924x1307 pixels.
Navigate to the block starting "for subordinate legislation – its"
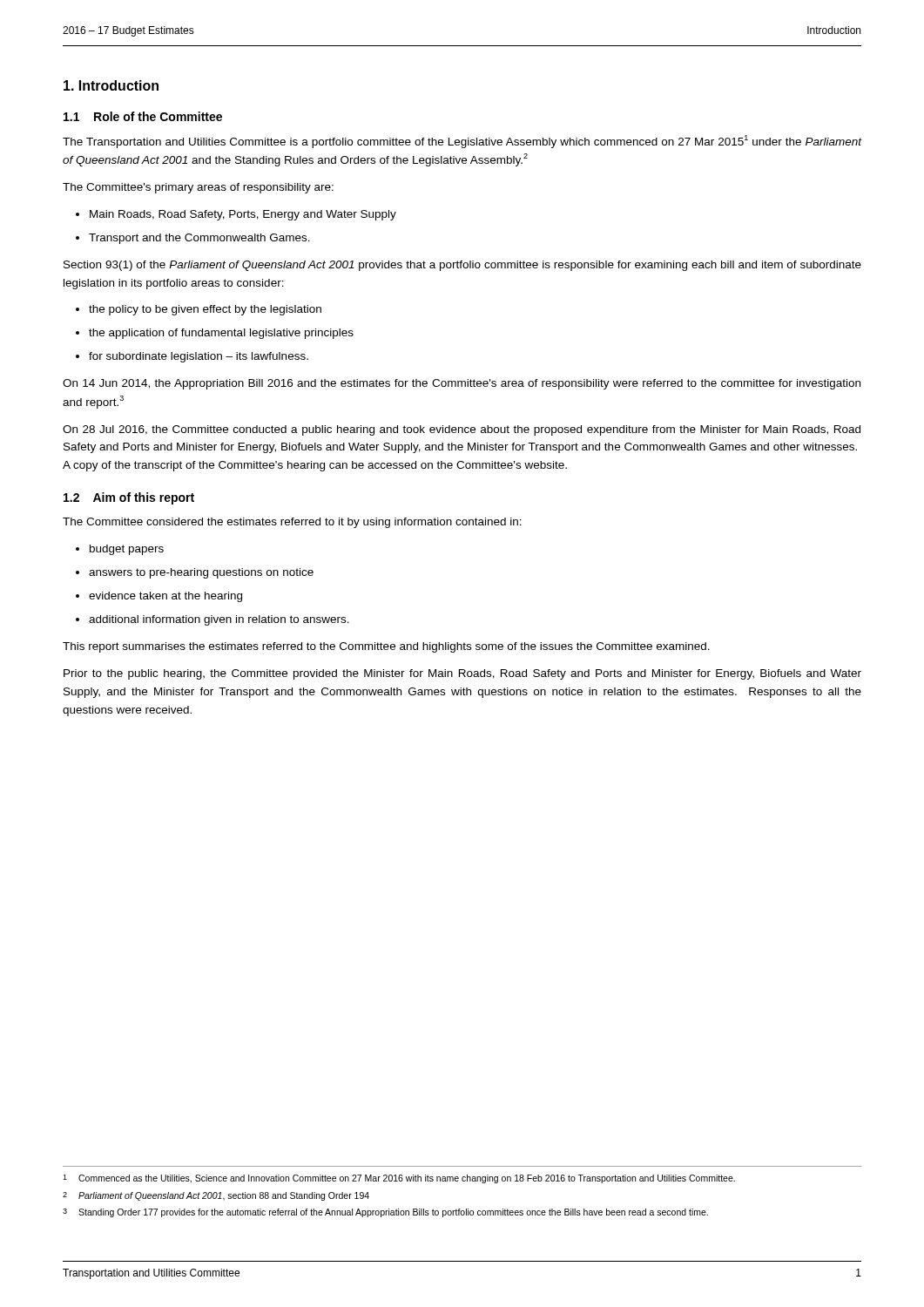coord(199,356)
